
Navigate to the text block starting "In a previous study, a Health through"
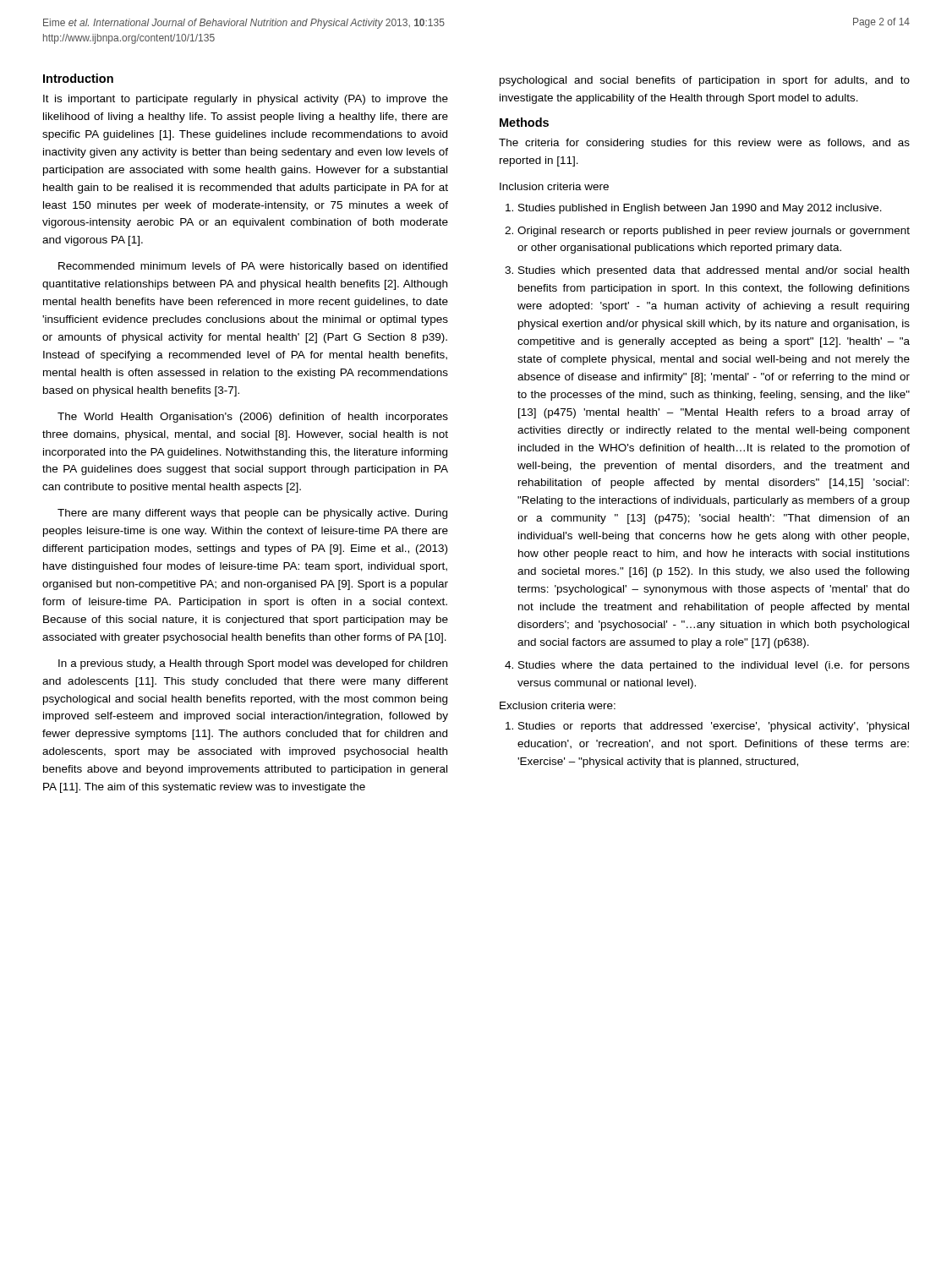tap(245, 725)
